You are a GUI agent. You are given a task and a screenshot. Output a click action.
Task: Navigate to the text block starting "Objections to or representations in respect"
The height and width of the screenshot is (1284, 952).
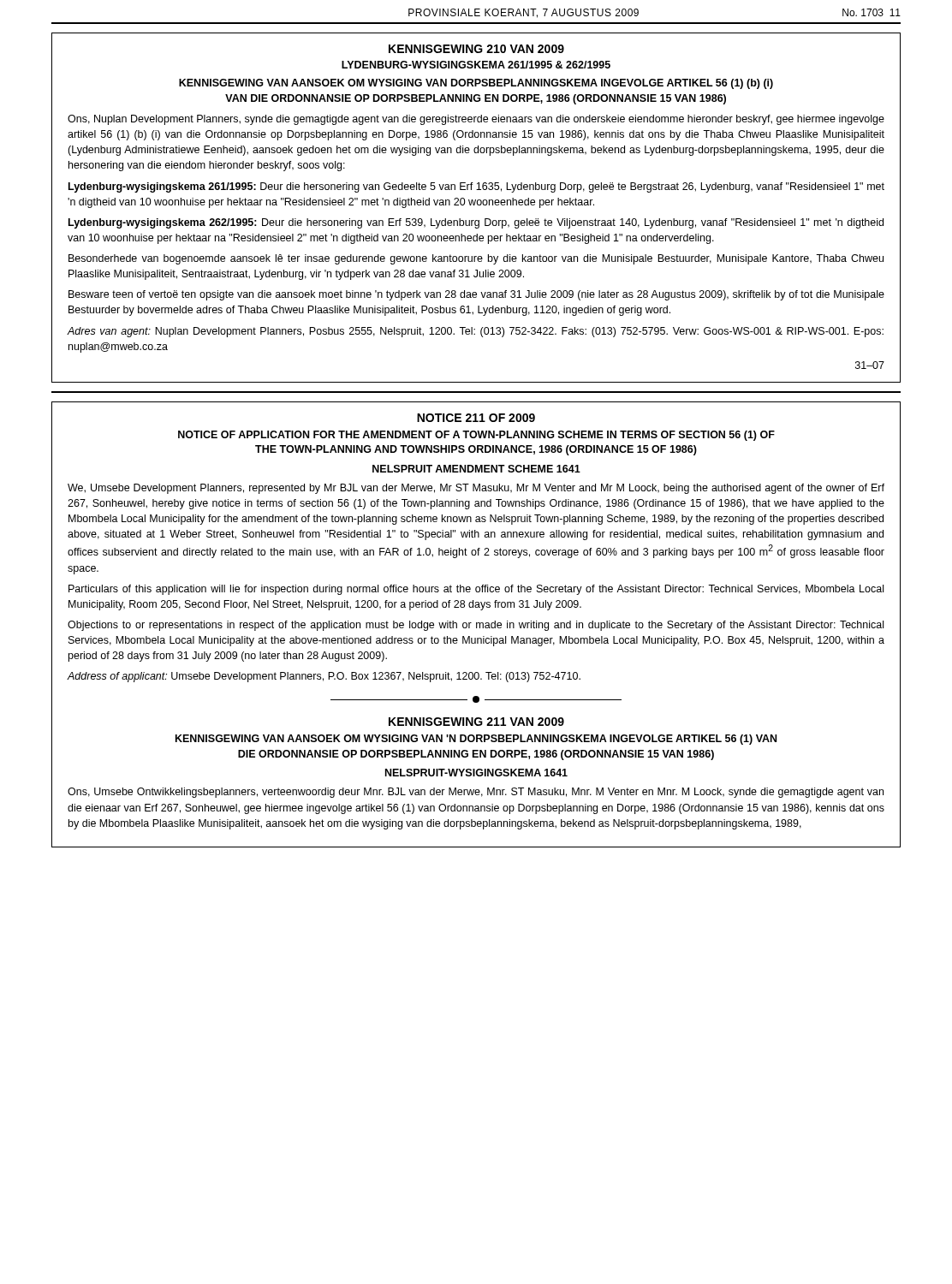[476, 640]
